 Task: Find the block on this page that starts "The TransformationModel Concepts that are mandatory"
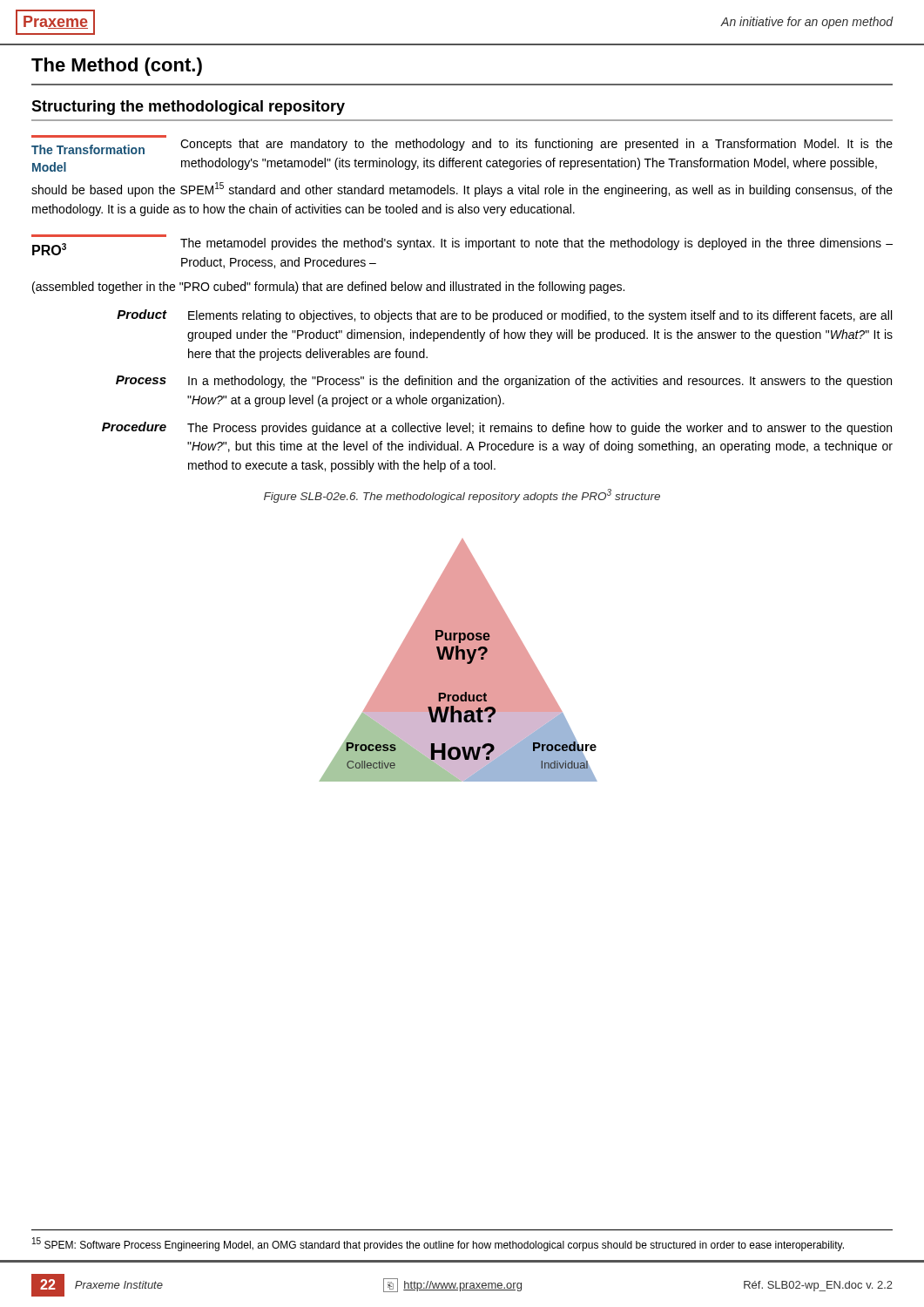[x=462, y=156]
